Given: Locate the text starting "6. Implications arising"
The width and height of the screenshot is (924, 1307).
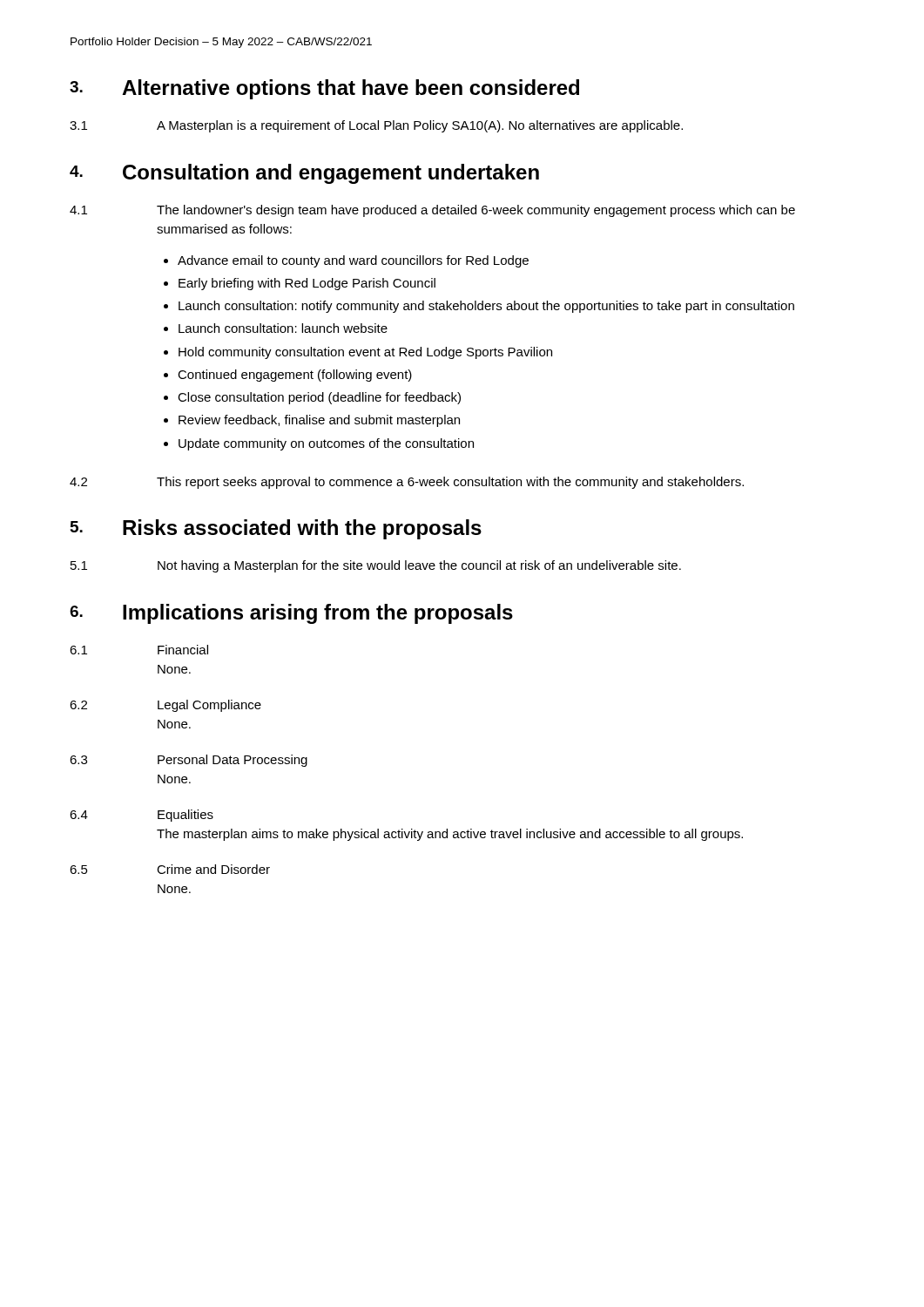Looking at the screenshot, I should click(x=291, y=612).
